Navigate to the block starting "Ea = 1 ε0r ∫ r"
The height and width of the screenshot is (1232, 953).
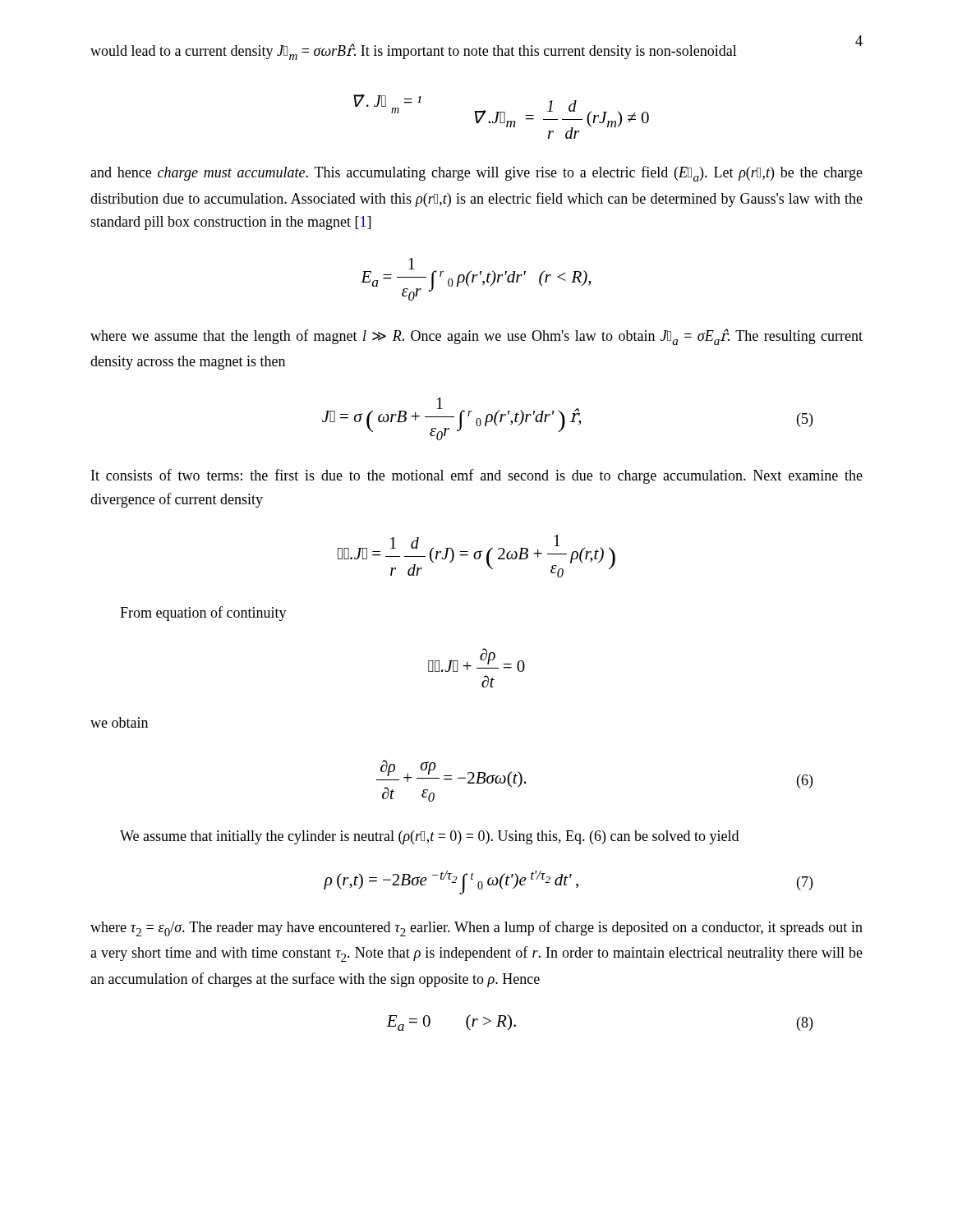(476, 279)
